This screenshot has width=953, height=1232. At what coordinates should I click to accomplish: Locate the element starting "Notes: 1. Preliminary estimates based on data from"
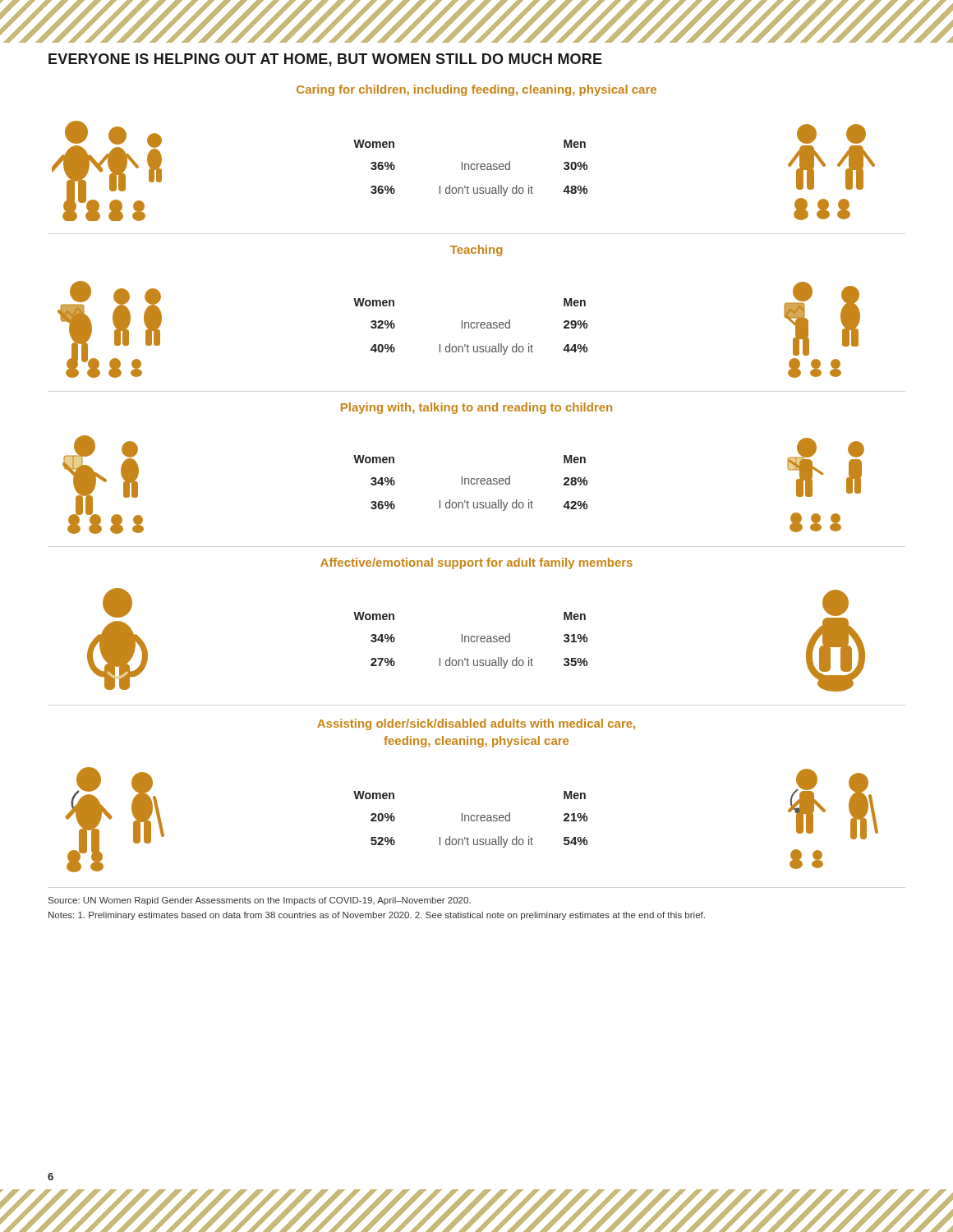(x=377, y=915)
